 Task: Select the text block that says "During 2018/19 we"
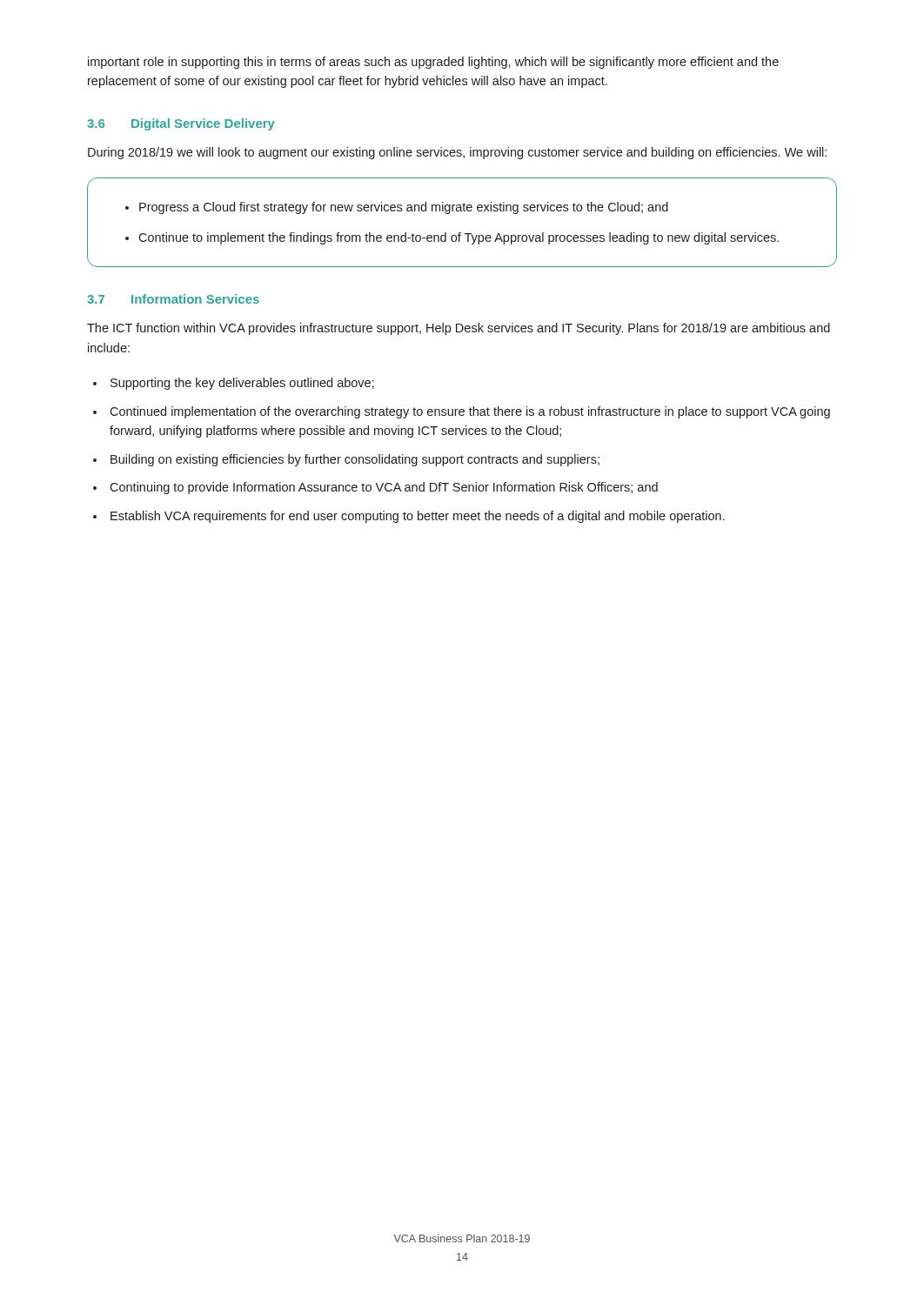(457, 152)
